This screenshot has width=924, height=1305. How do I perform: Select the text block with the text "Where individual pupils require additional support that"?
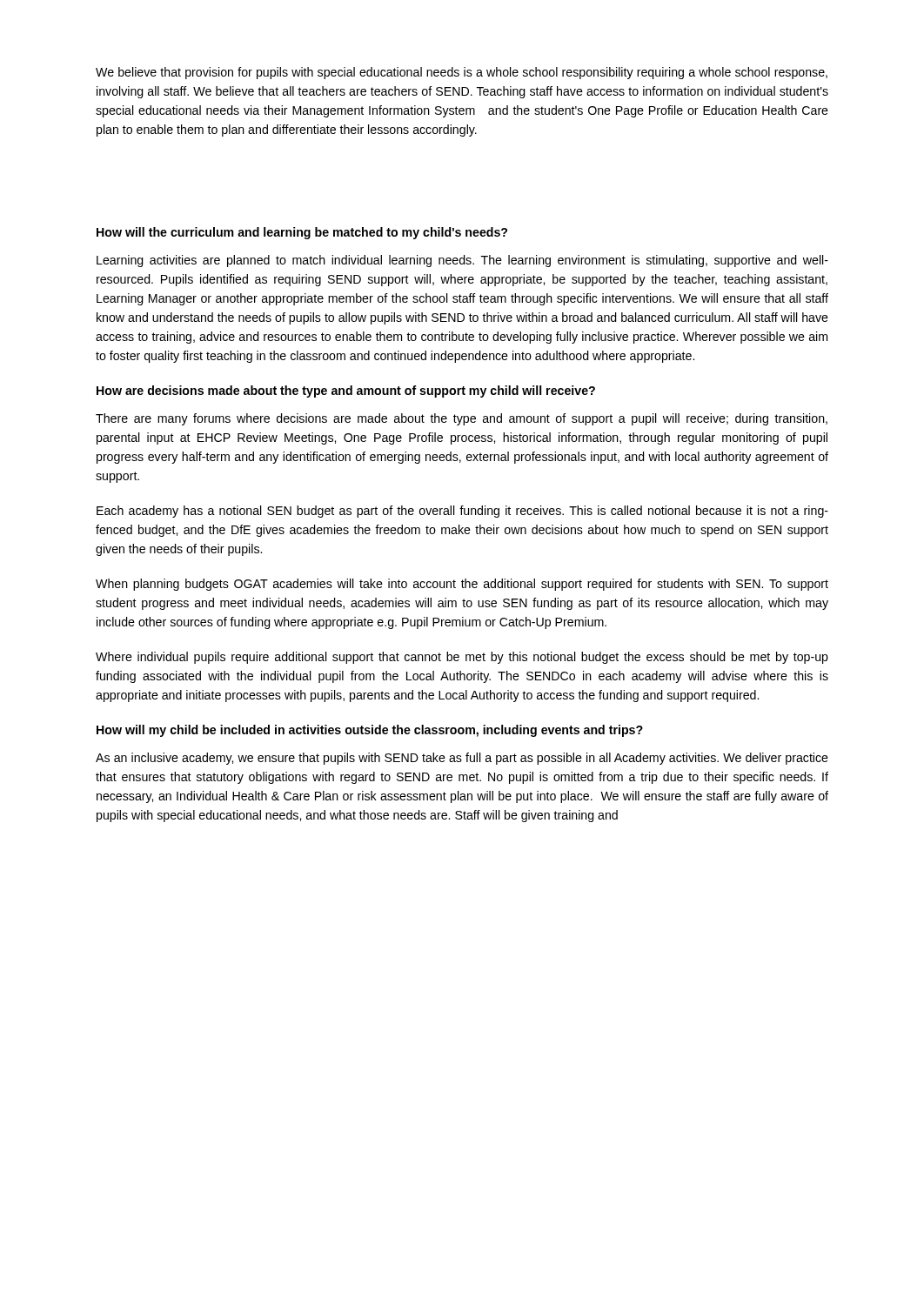click(462, 676)
